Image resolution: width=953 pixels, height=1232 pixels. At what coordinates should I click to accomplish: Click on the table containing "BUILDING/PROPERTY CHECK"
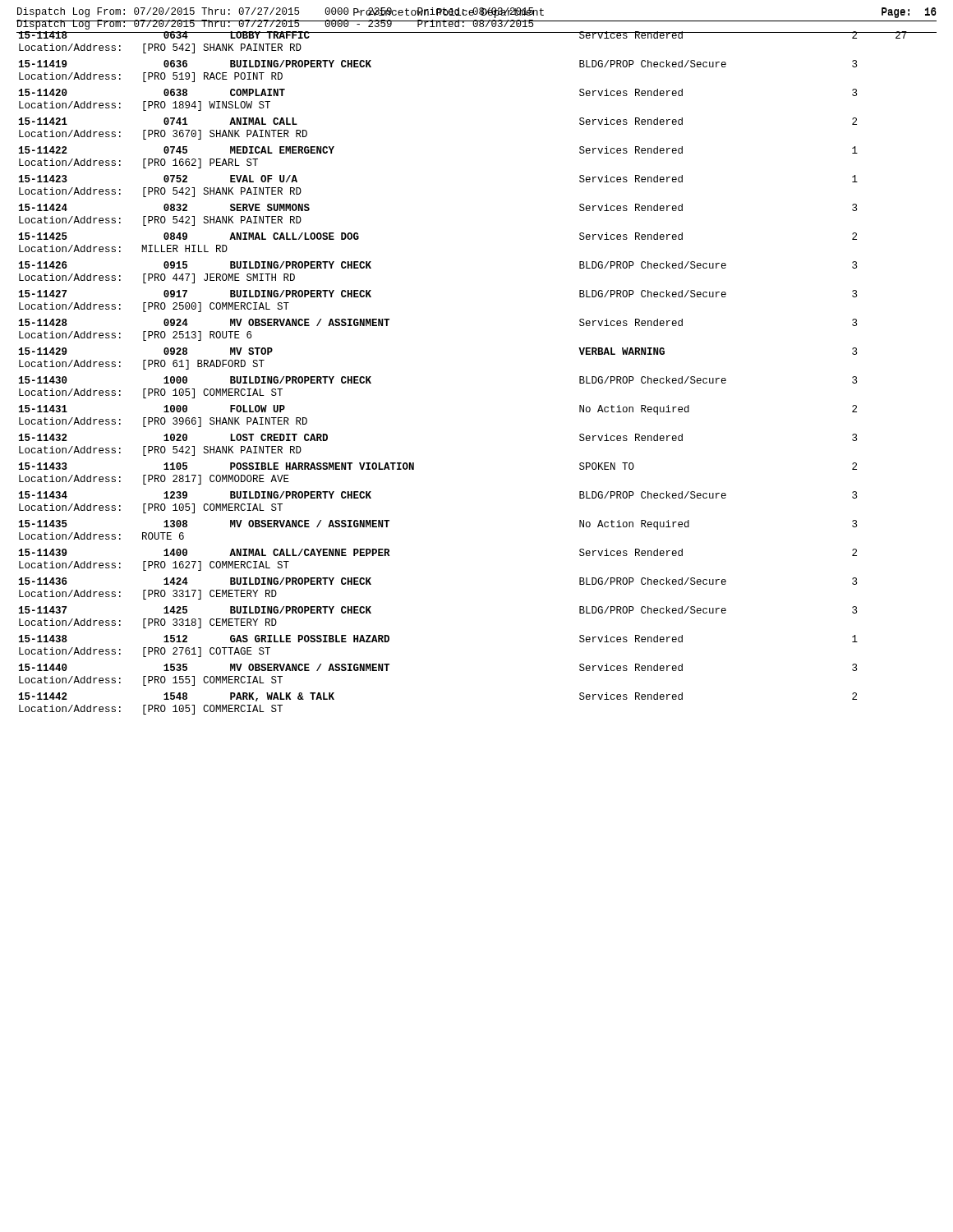pos(476,375)
